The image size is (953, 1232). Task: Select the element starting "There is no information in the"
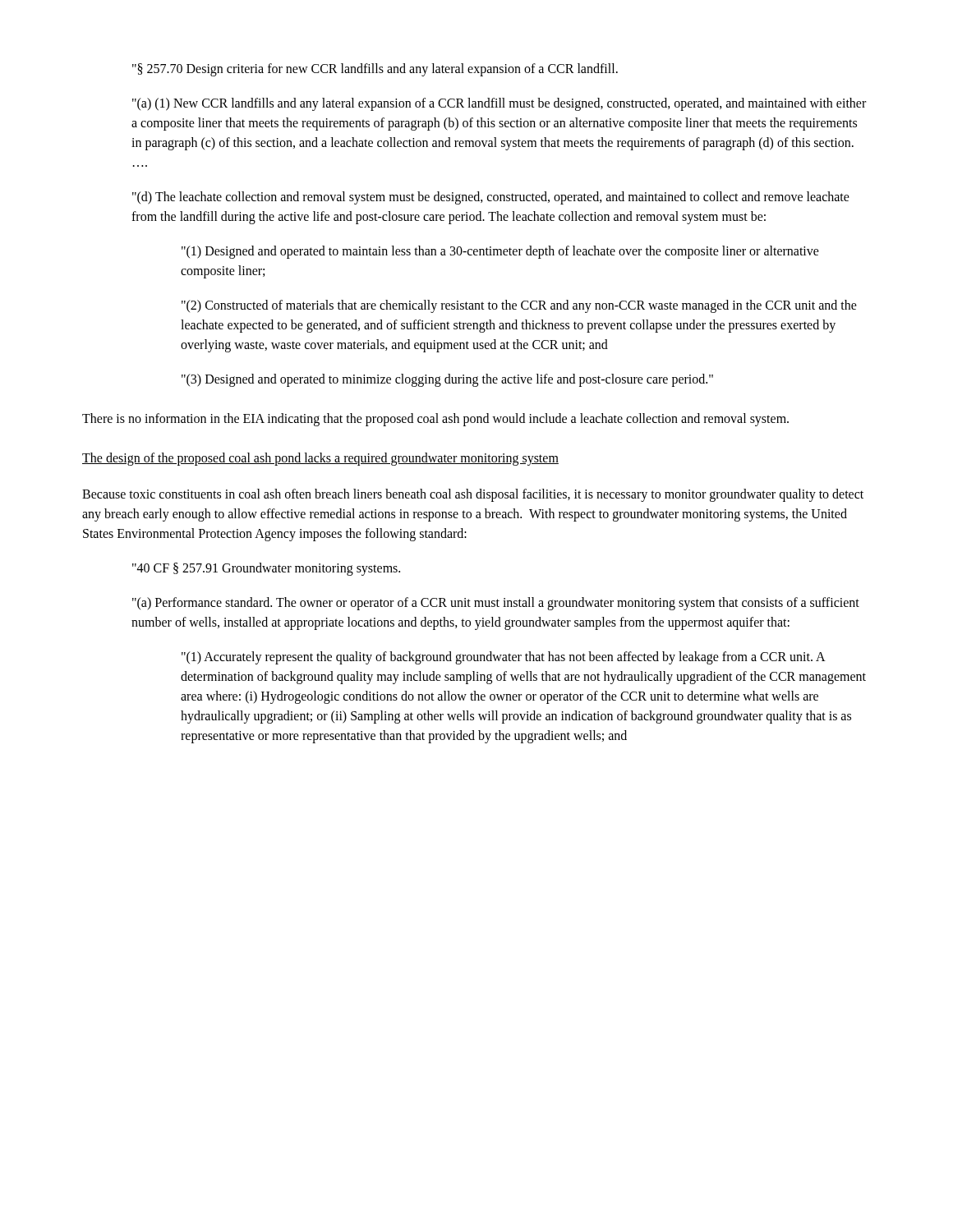(476, 419)
